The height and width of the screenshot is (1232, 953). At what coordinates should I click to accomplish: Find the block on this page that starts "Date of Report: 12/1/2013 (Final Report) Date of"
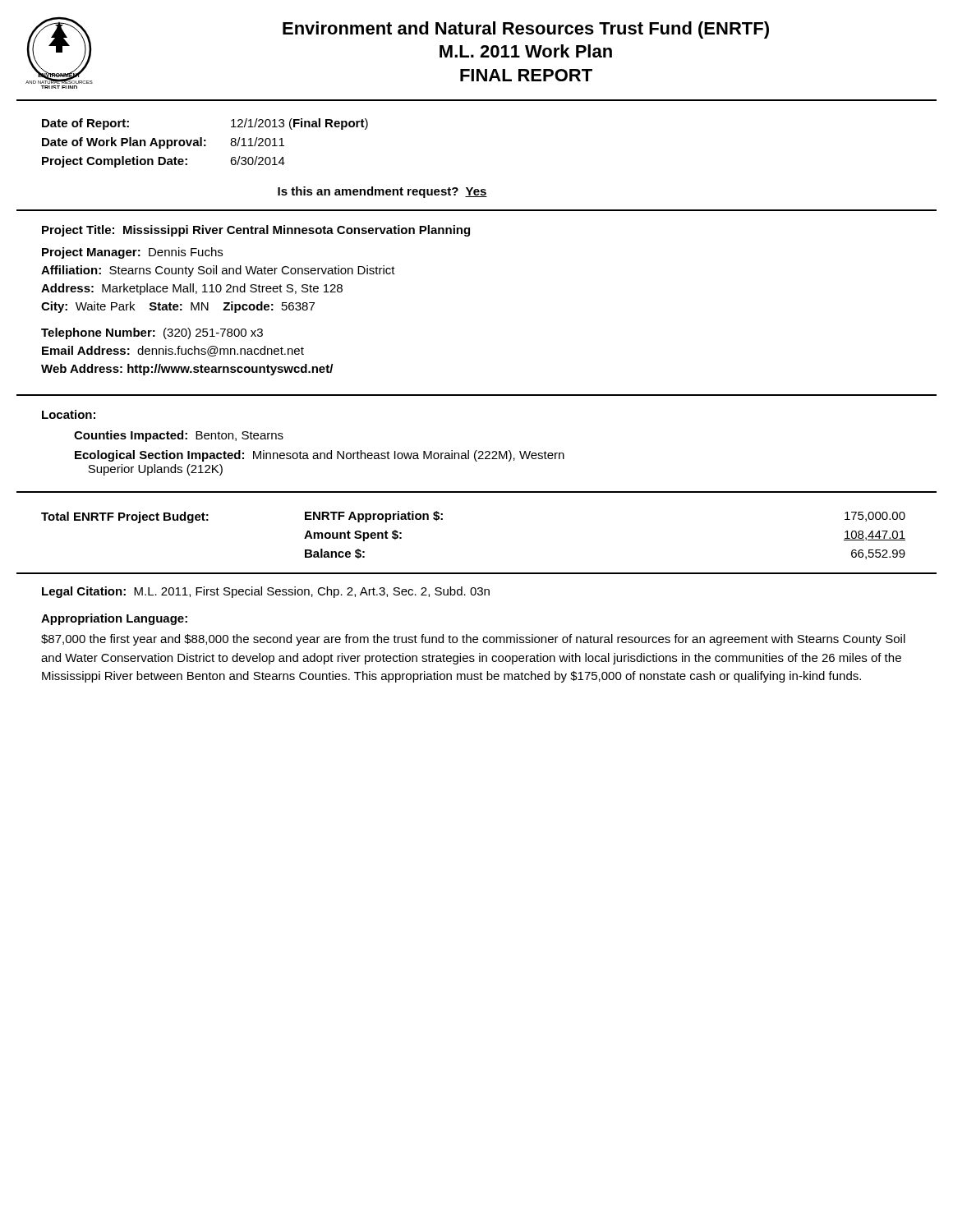point(205,143)
